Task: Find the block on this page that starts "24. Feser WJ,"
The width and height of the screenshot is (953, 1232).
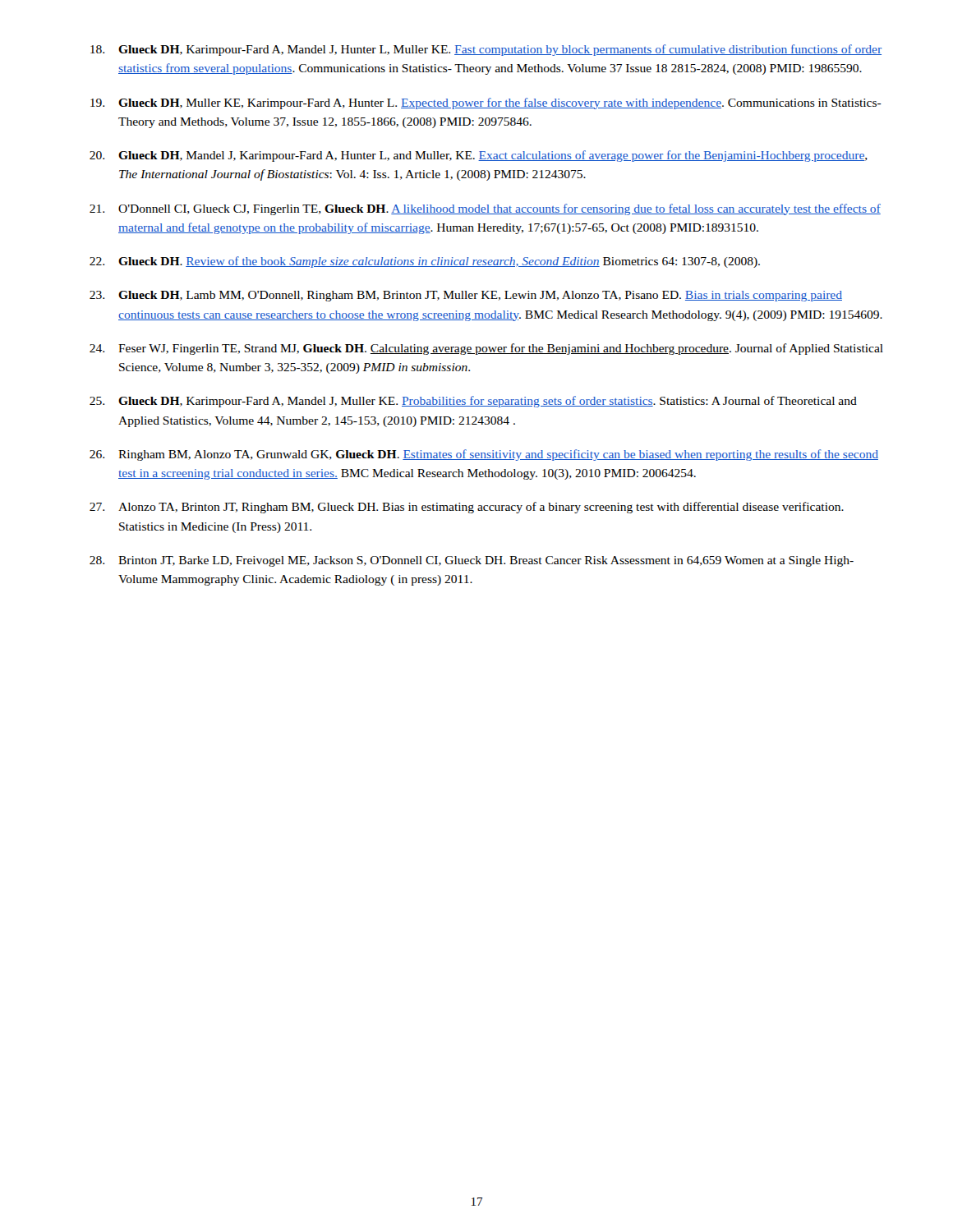Action: (476, 357)
